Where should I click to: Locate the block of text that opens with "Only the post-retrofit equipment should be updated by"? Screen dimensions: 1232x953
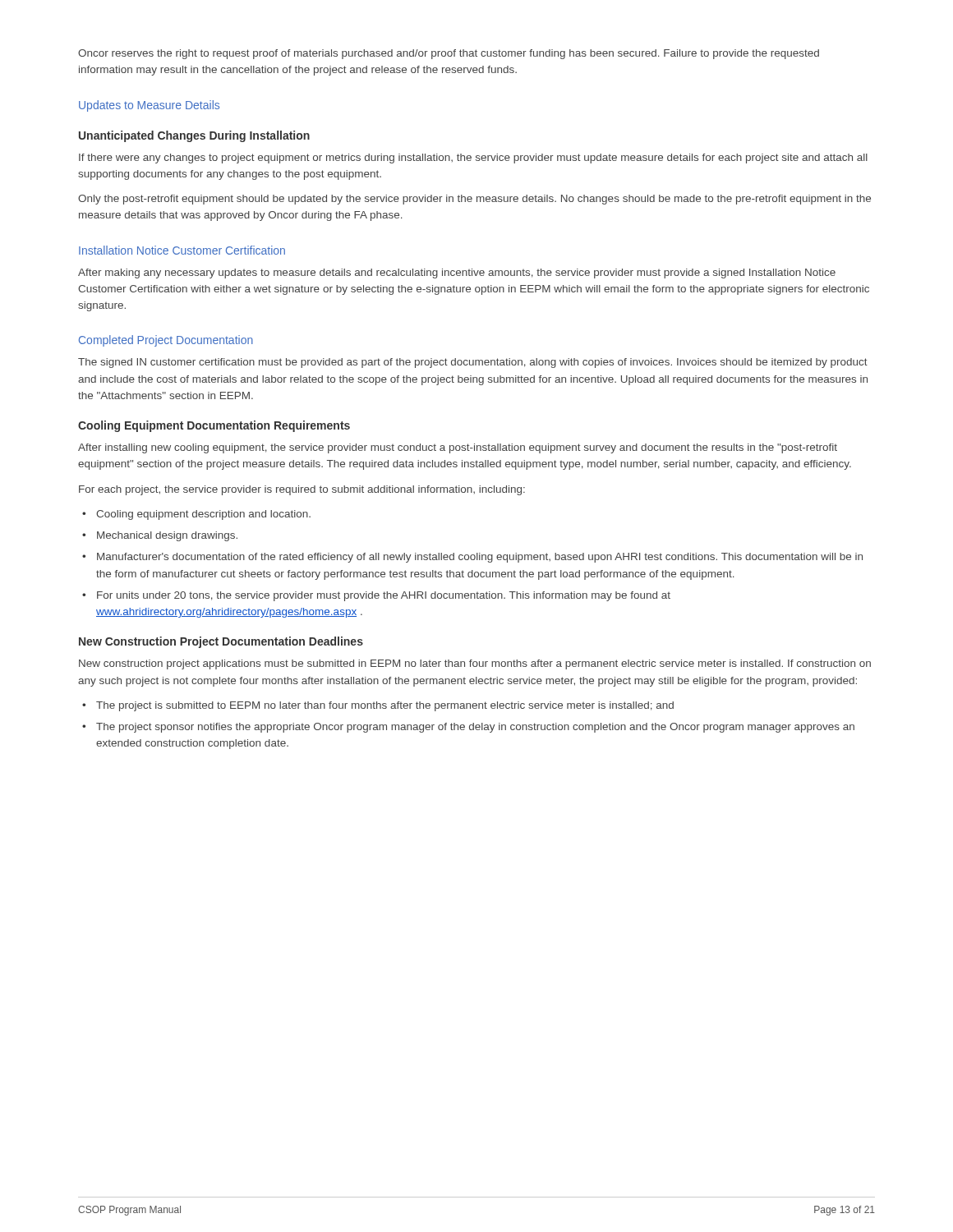coord(476,207)
